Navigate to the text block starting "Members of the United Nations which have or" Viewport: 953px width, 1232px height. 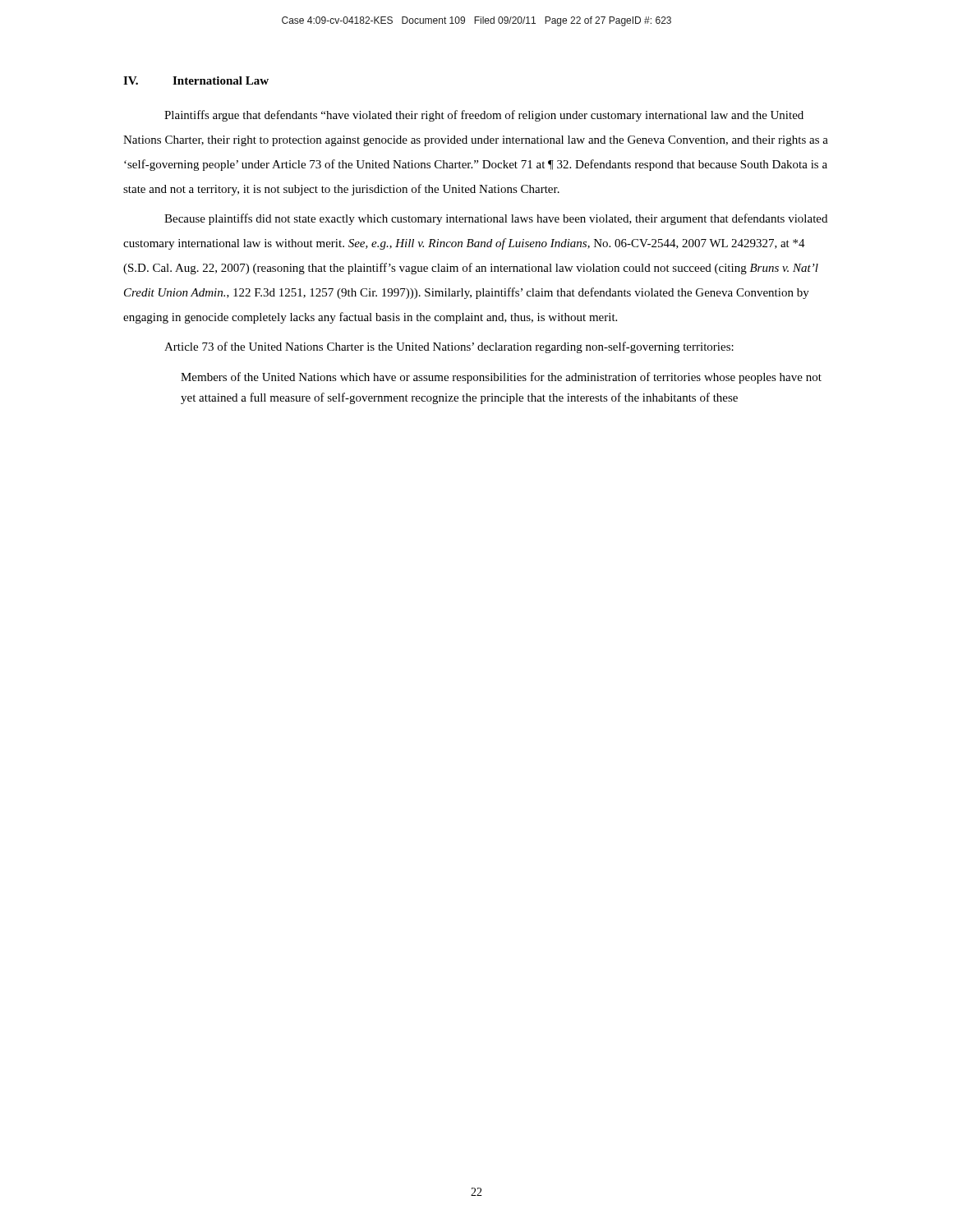(x=501, y=387)
